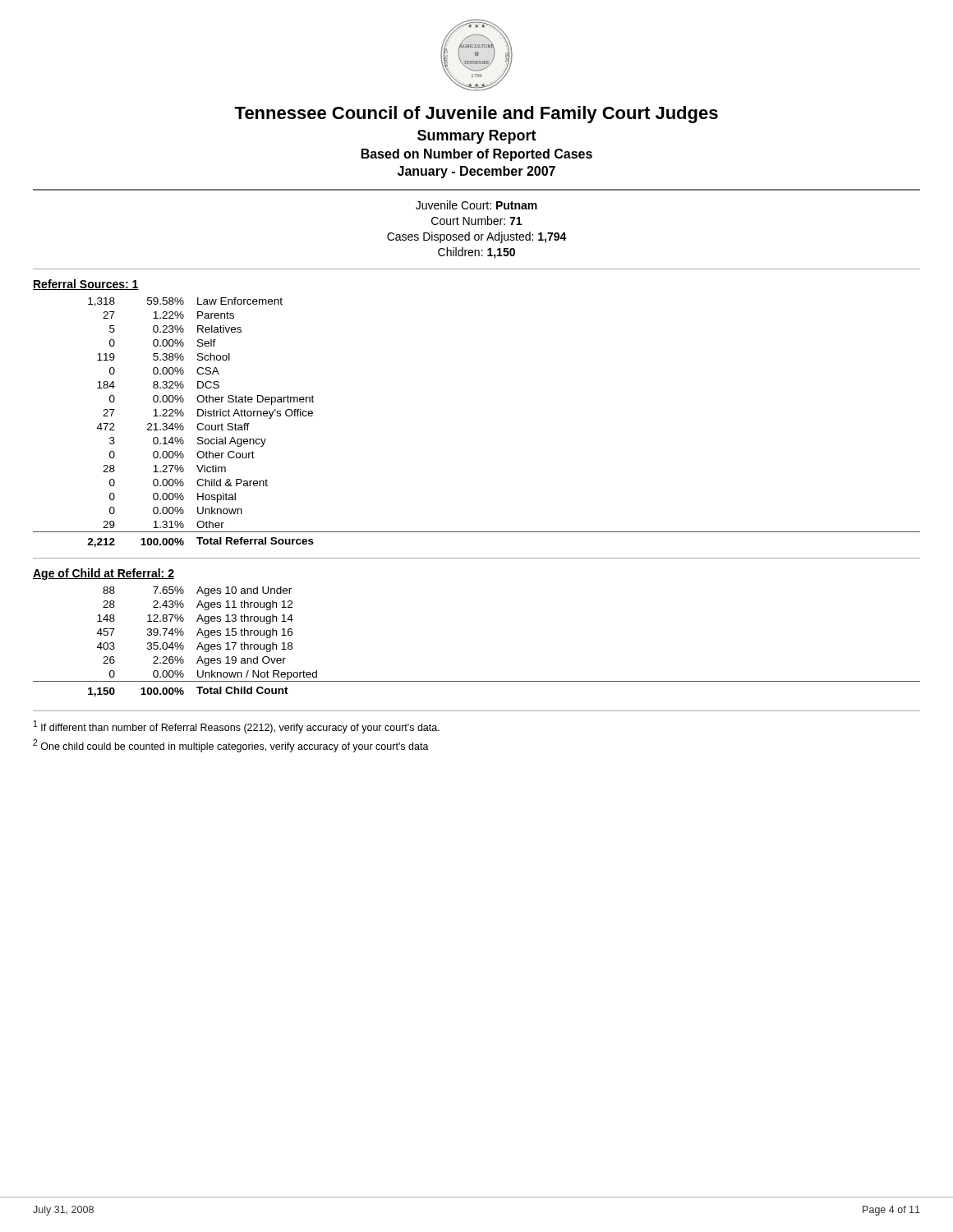
Task: Navigate to the text starting "Children: 1,150"
Action: [x=476, y=252]
